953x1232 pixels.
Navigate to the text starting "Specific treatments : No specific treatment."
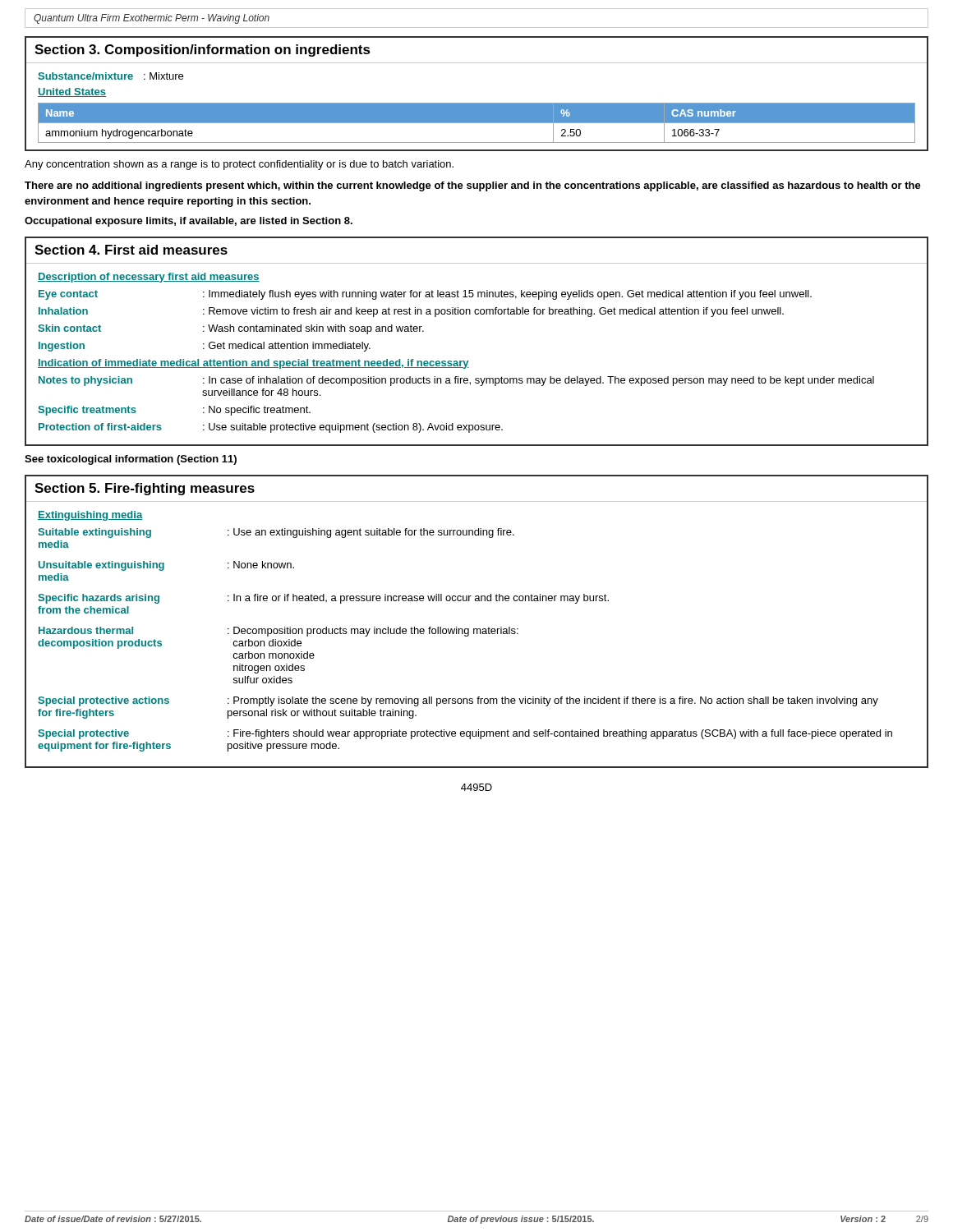click(97, 410)
